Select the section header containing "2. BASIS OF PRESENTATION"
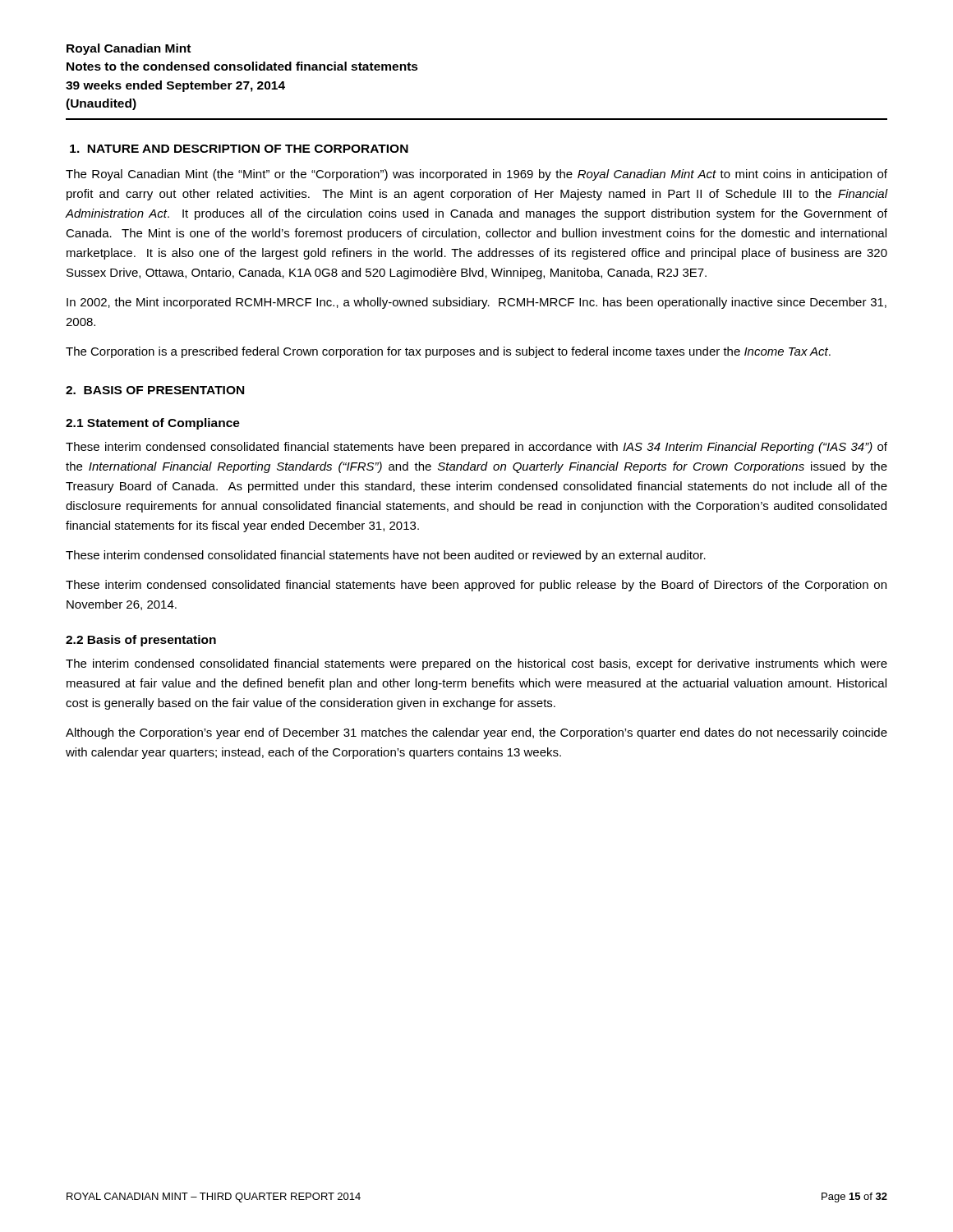The image size is (953, 1232). pyautogui.click(x=155, y=390)
